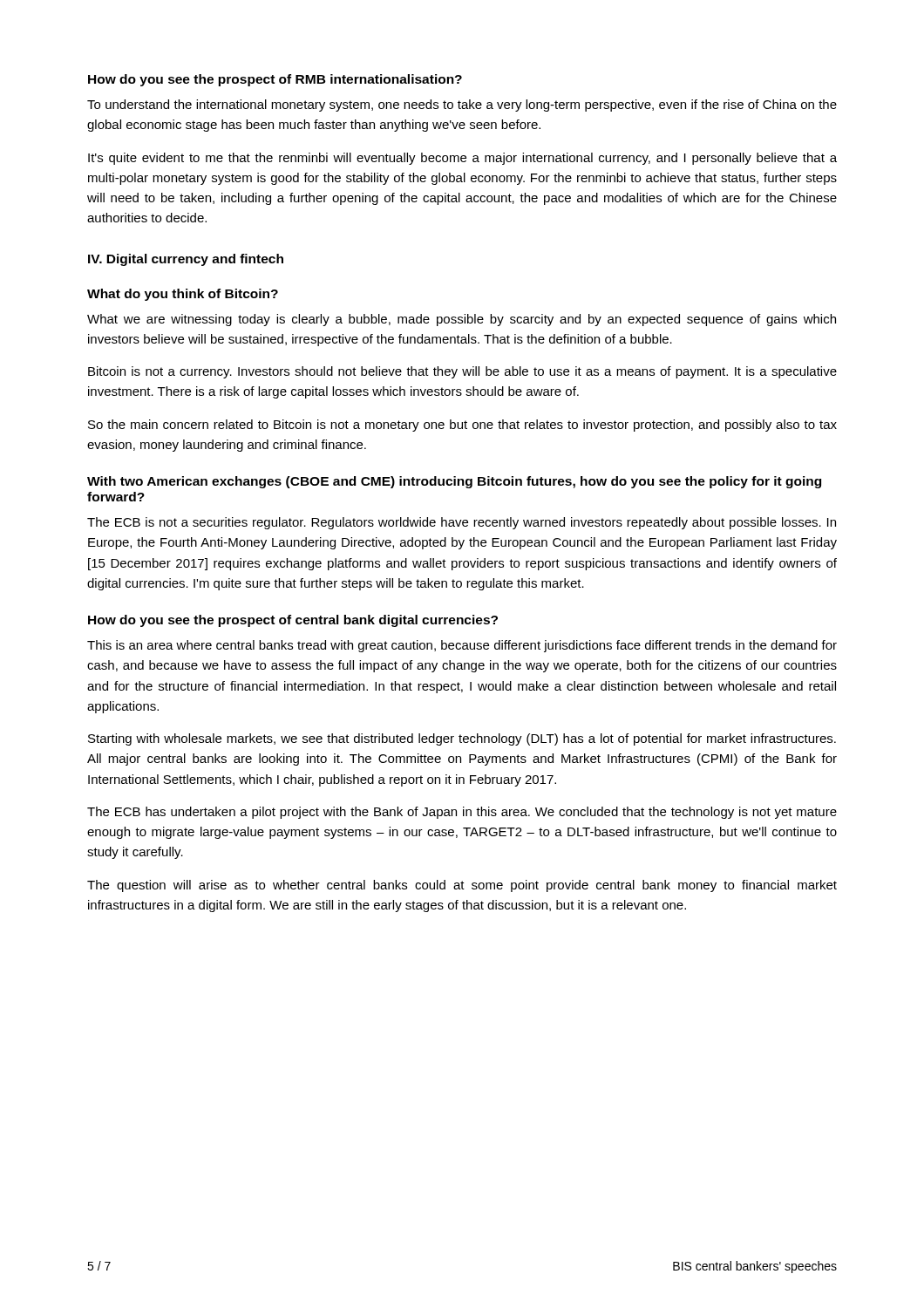Screen dimensions: 1308x924
Task: Select the region starting "With two American exchanges (CBOE"
Action: pyautogui.click(x=455, y=489)
